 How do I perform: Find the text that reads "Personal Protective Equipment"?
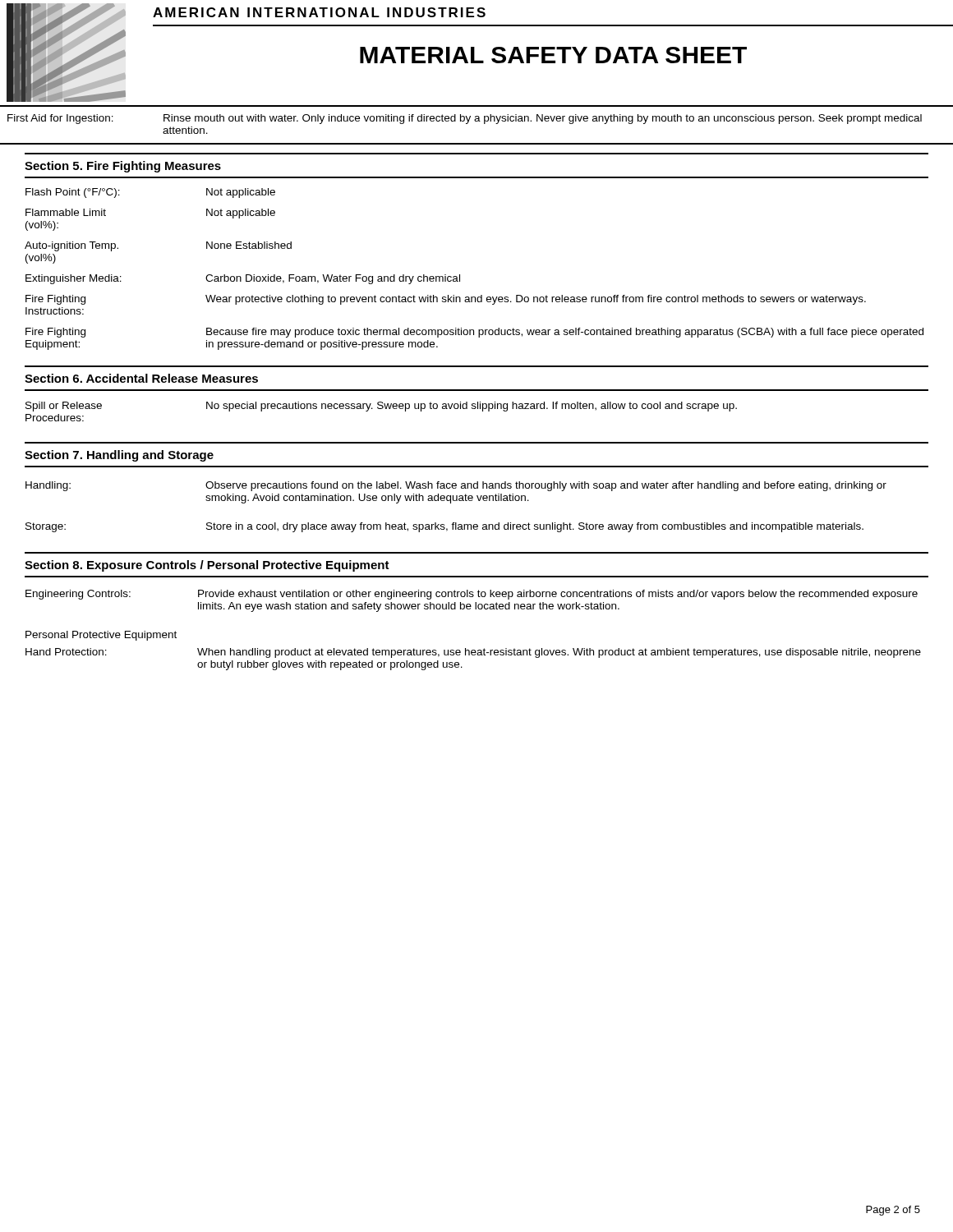(x=101, y=634)
